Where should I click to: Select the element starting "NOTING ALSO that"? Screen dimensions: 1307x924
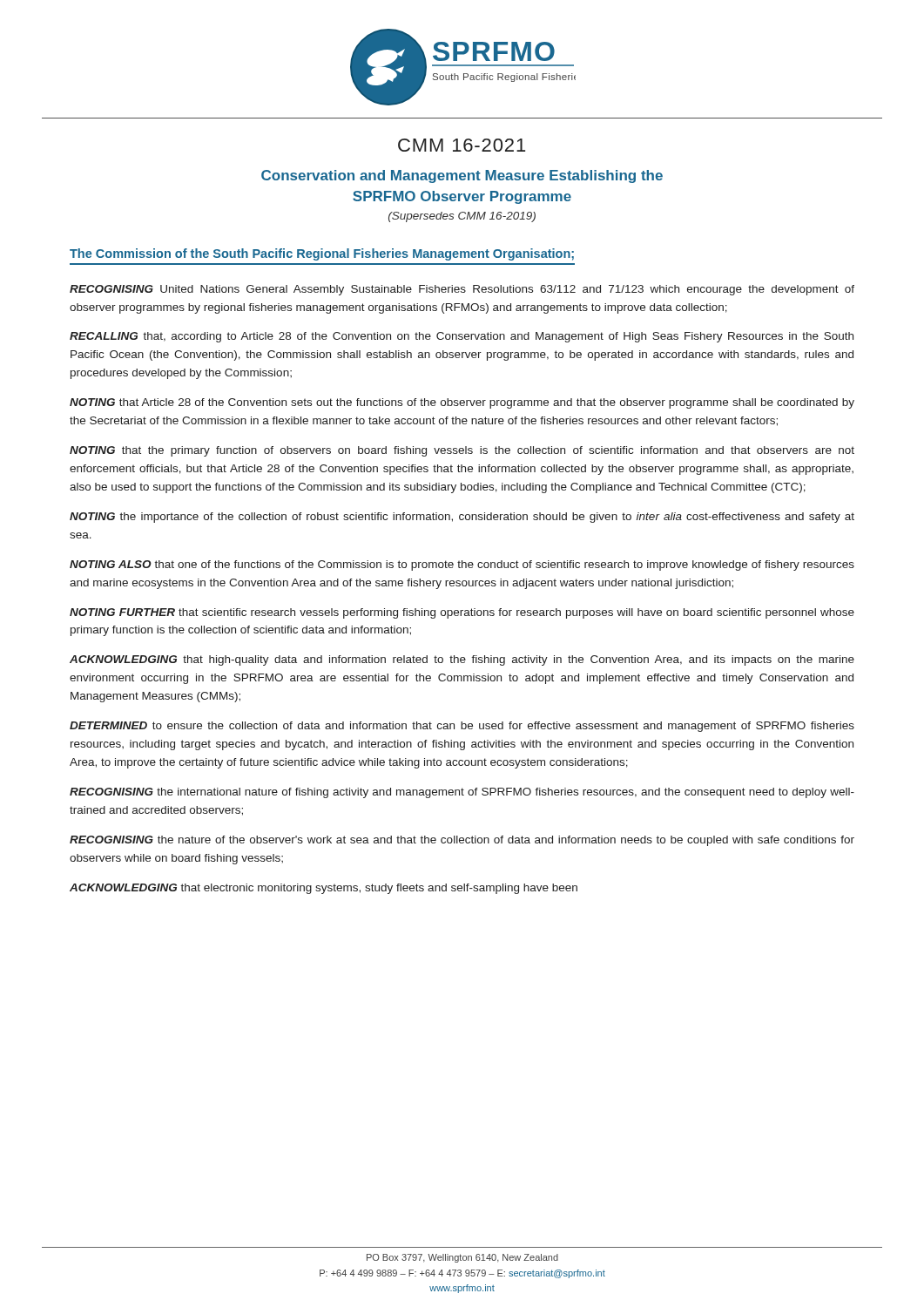click(462, 573)
